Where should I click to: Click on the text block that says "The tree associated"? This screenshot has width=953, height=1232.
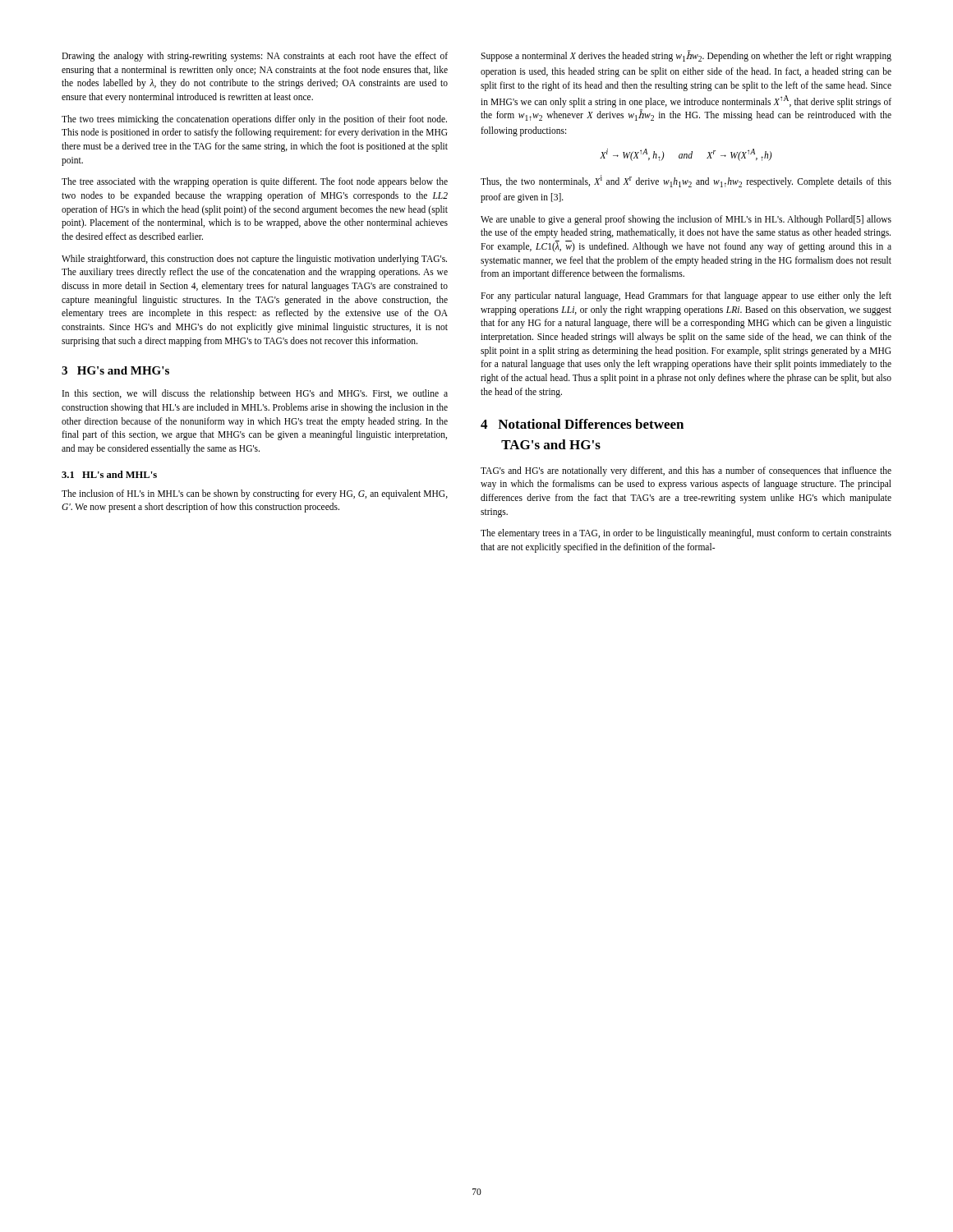point(255,209)
